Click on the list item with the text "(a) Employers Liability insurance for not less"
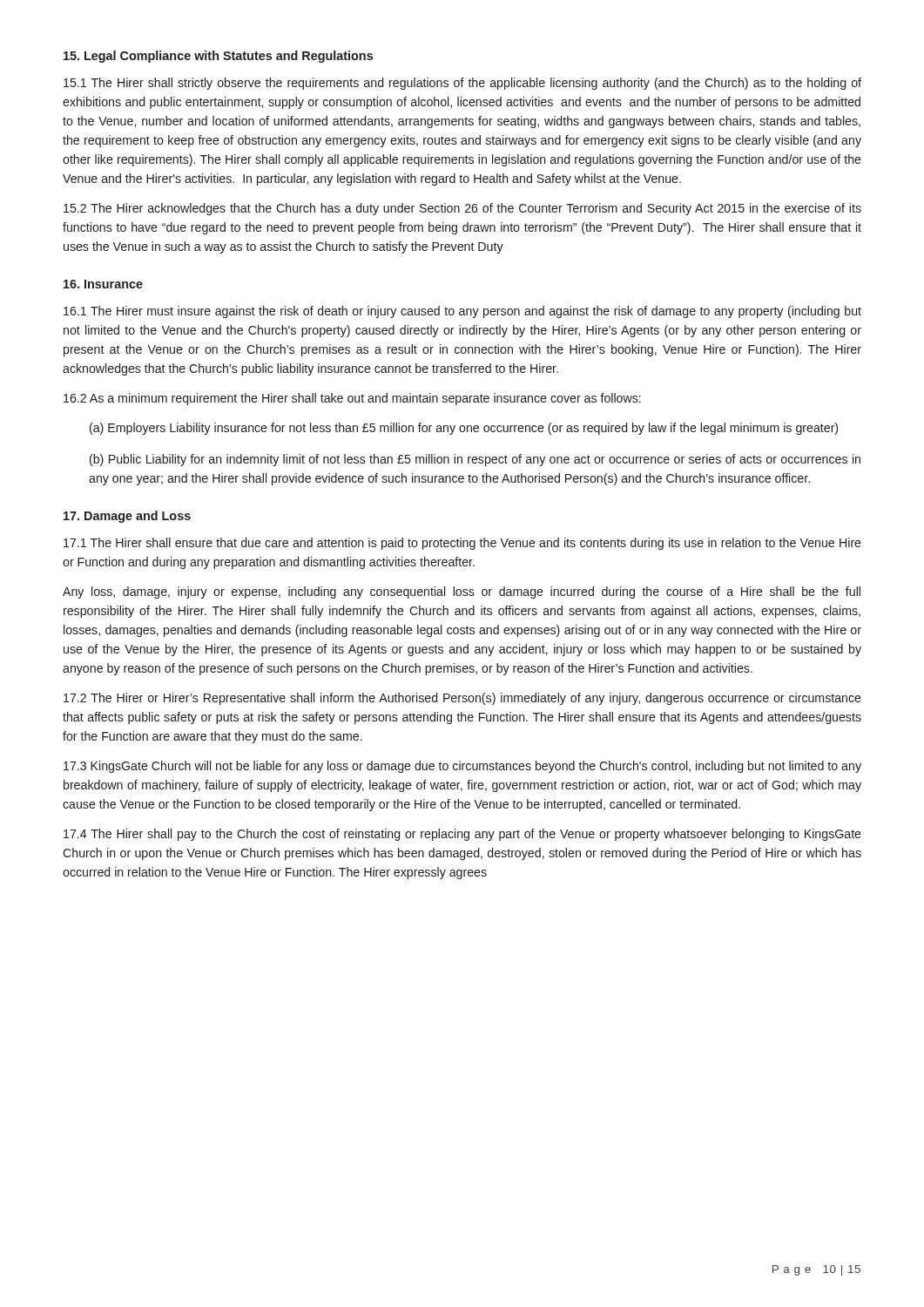 (x=464, y=428)
